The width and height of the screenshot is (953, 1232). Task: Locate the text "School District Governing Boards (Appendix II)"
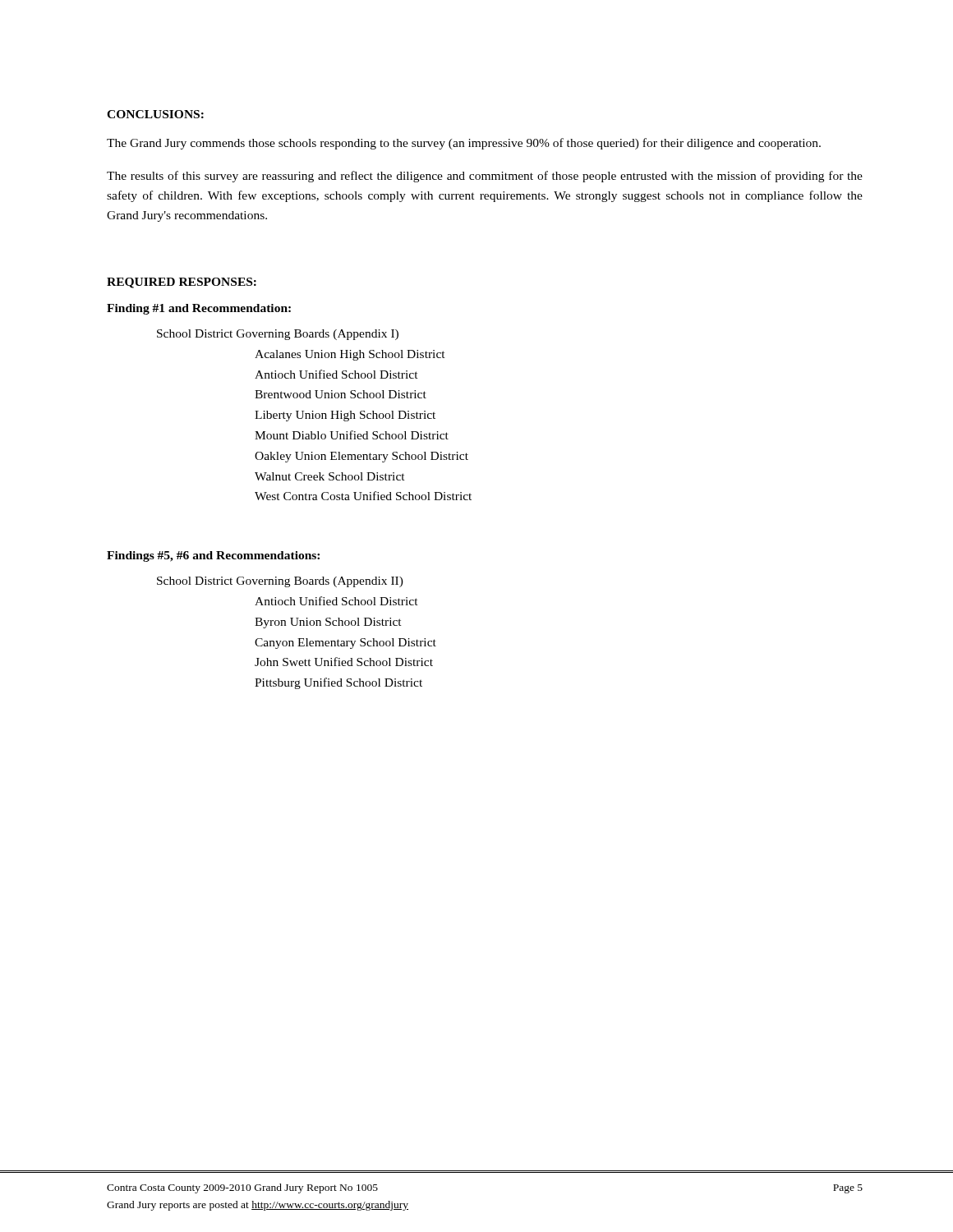(280, 580)
